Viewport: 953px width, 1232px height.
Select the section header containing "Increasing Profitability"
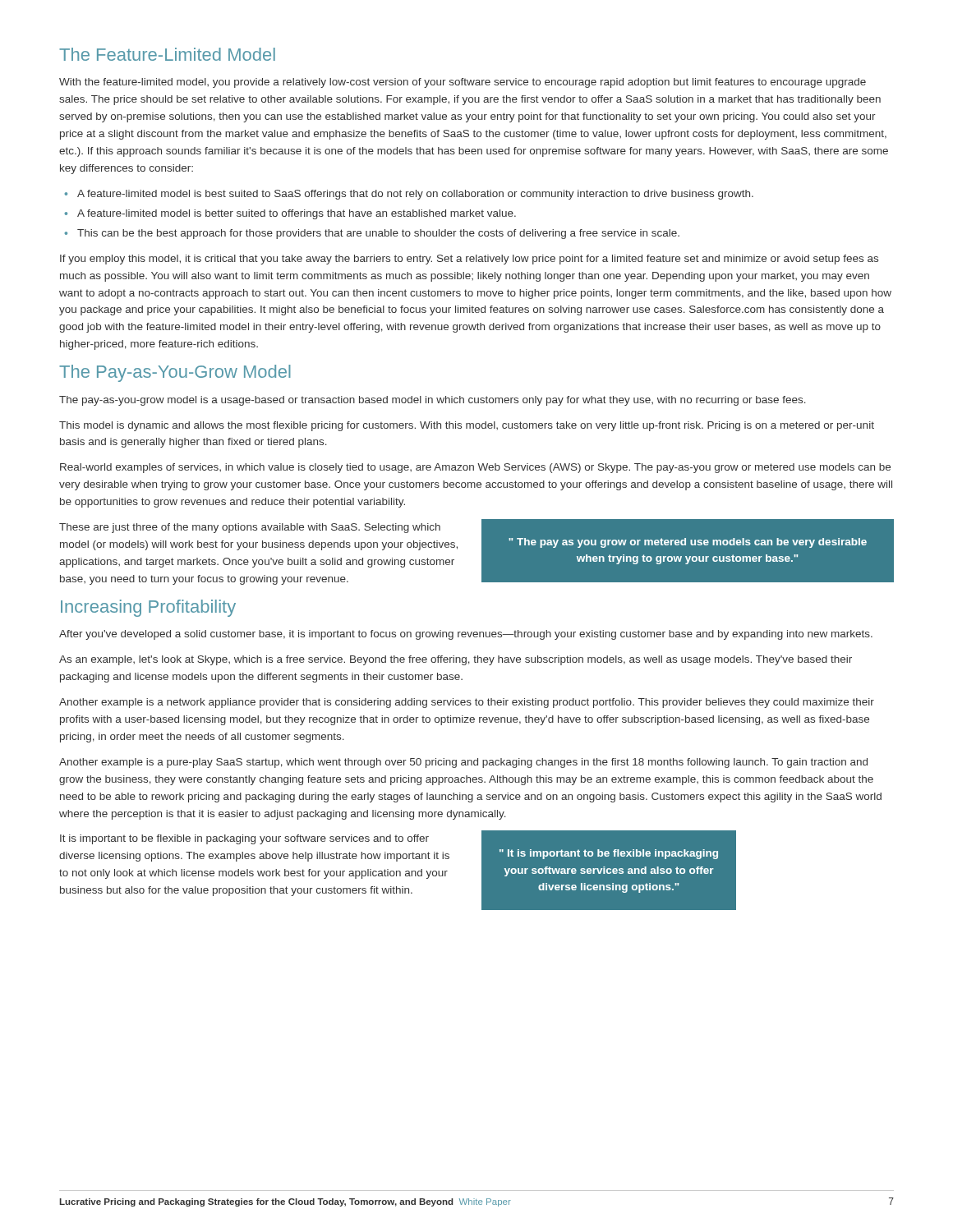click(148, 608)
